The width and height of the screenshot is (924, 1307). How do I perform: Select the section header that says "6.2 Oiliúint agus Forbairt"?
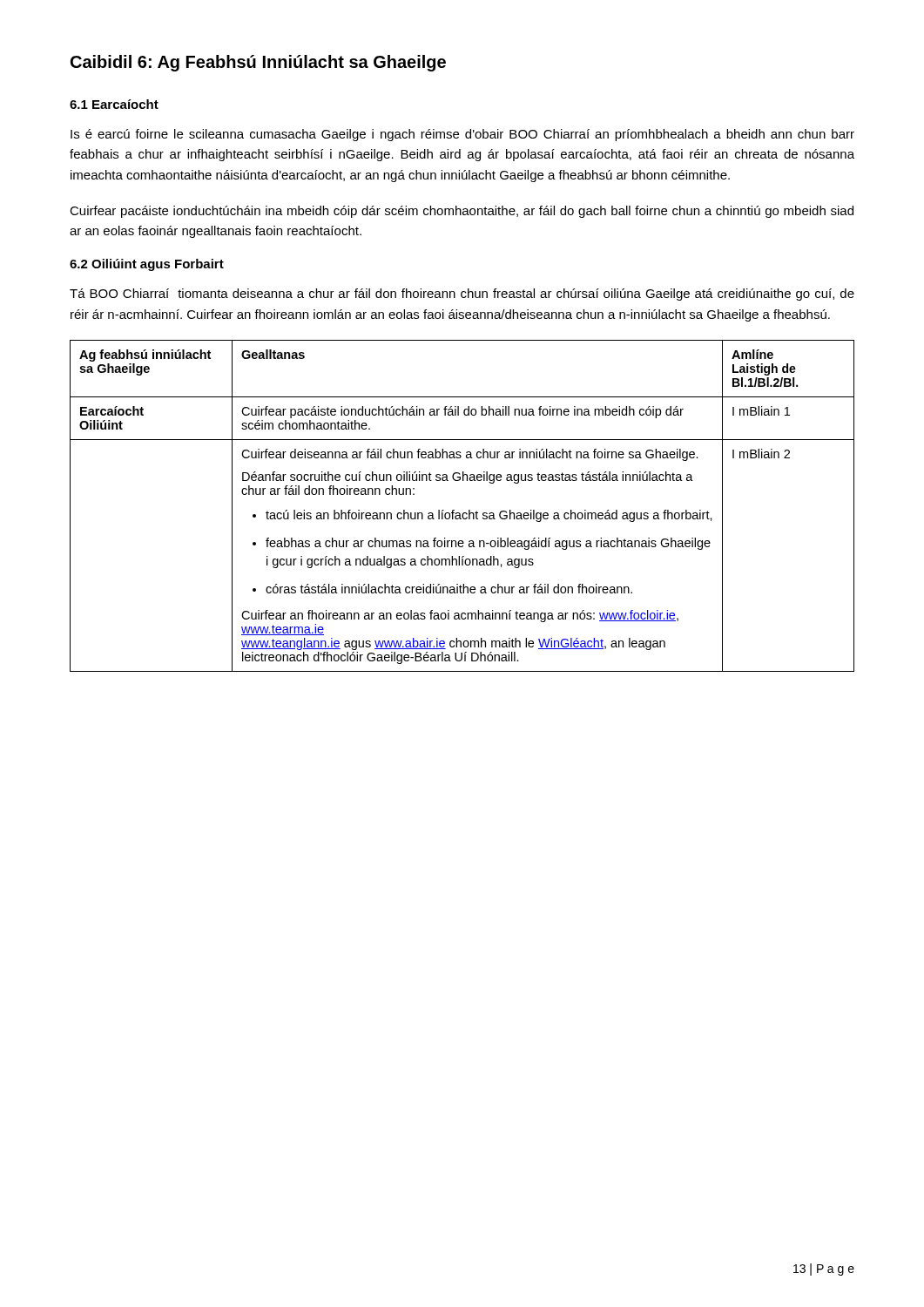coord(147,264)
